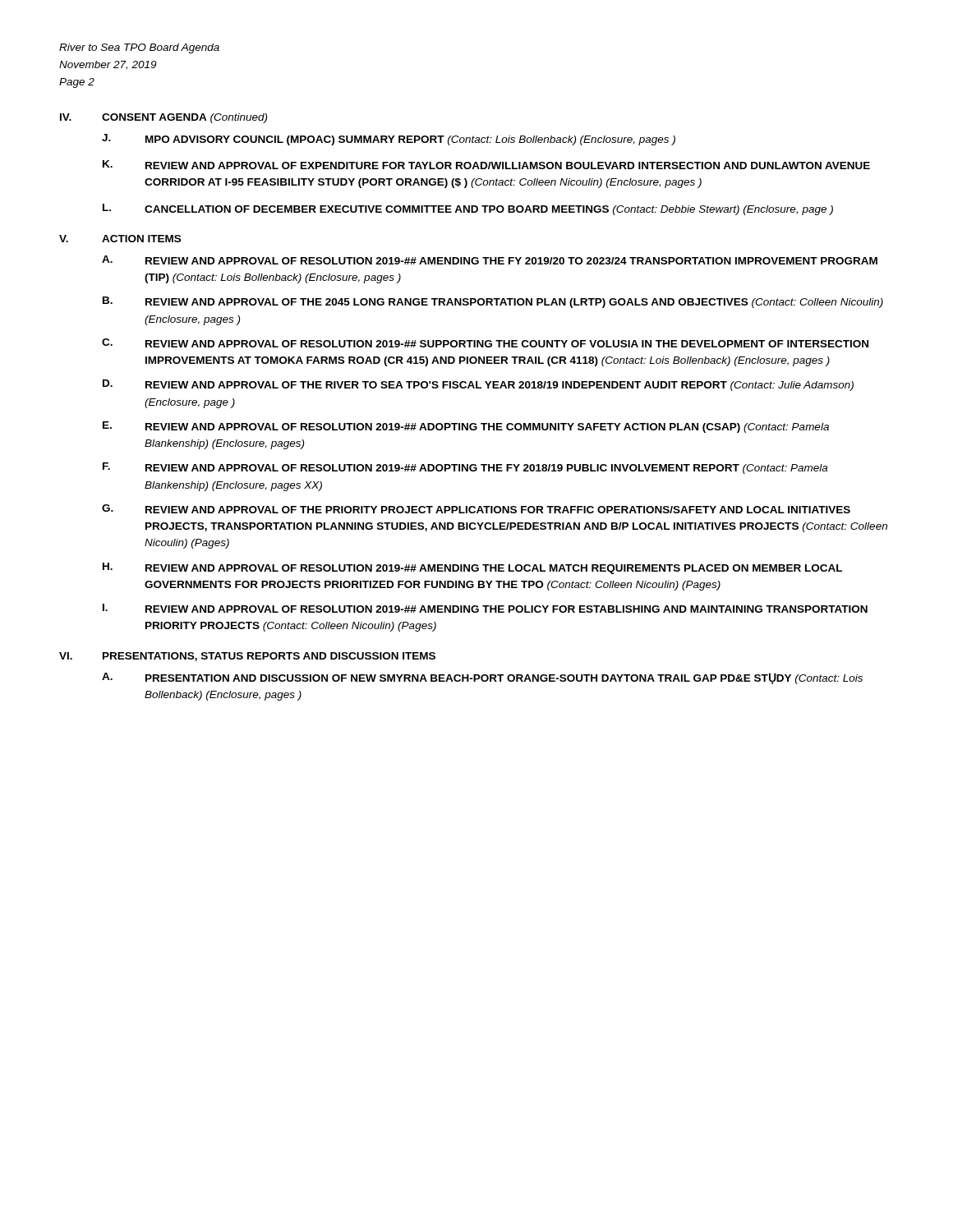
Task: Point to the region starting "IV. CONSENT AGENDA (Continued)"
Action: [x=163, y=118]
